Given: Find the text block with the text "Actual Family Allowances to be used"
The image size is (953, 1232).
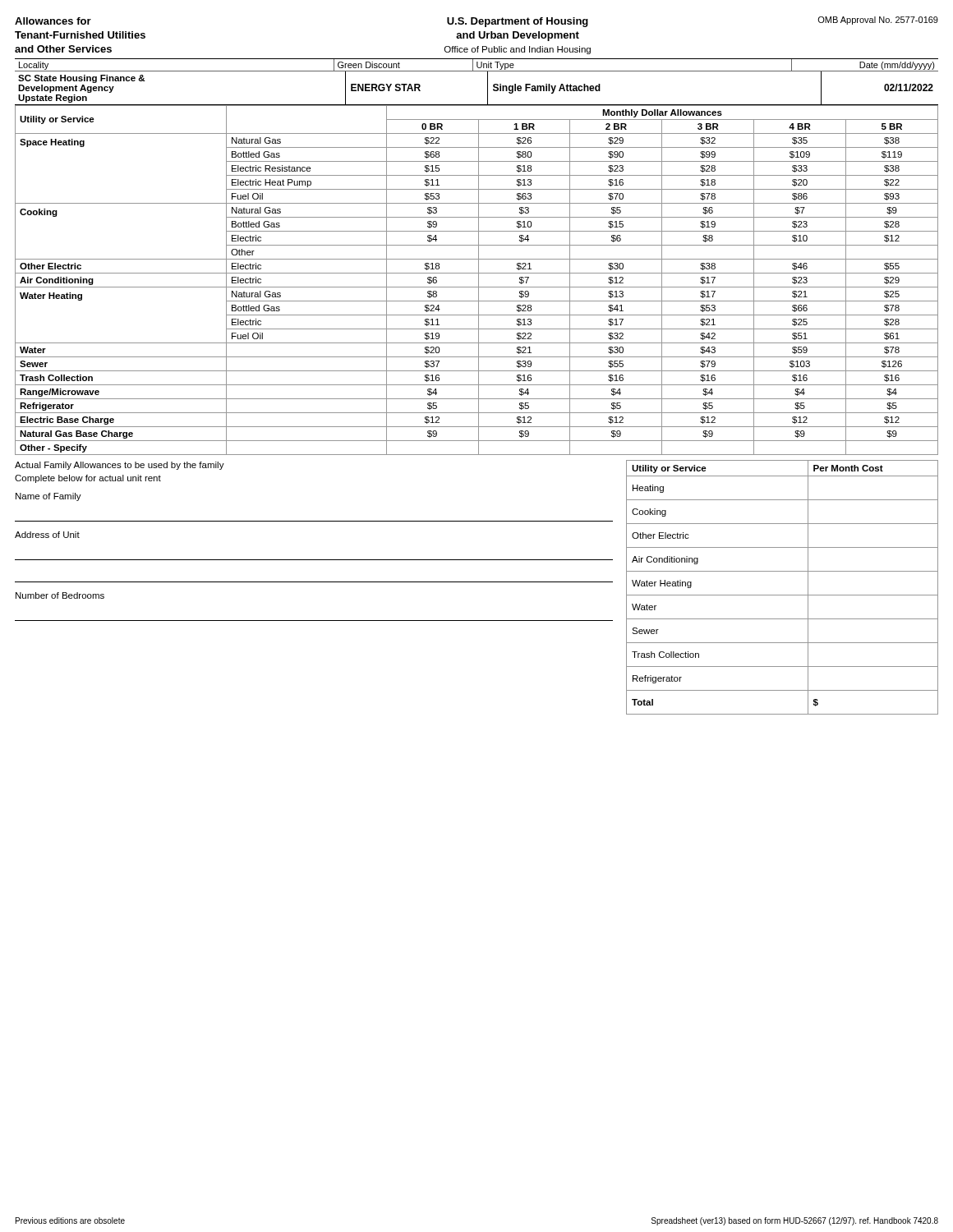Looking at the screenshot, I should pyautogui.click(x=120, y=466).
